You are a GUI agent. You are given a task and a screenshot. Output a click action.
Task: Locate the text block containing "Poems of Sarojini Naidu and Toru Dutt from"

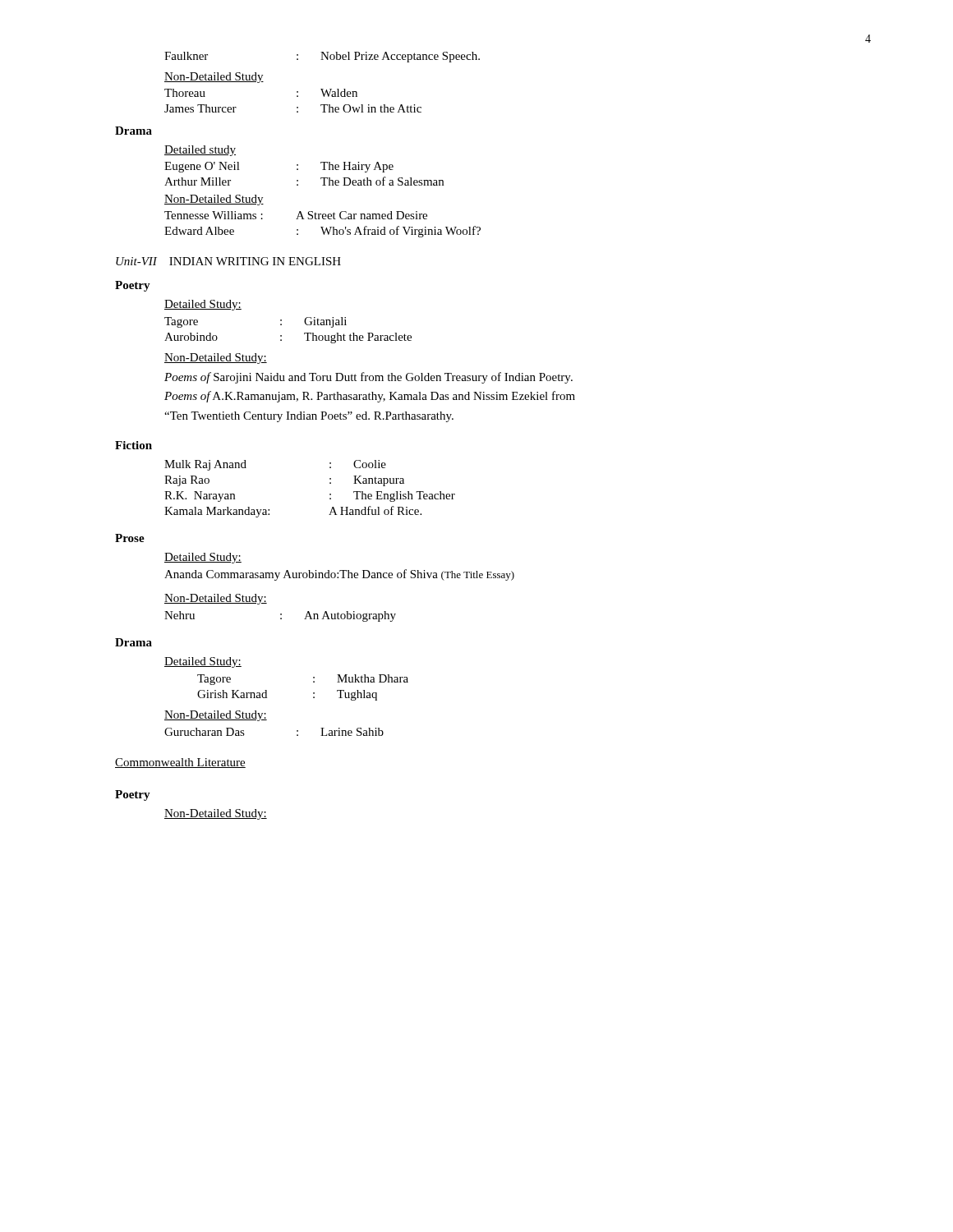(x=370, y=396)
